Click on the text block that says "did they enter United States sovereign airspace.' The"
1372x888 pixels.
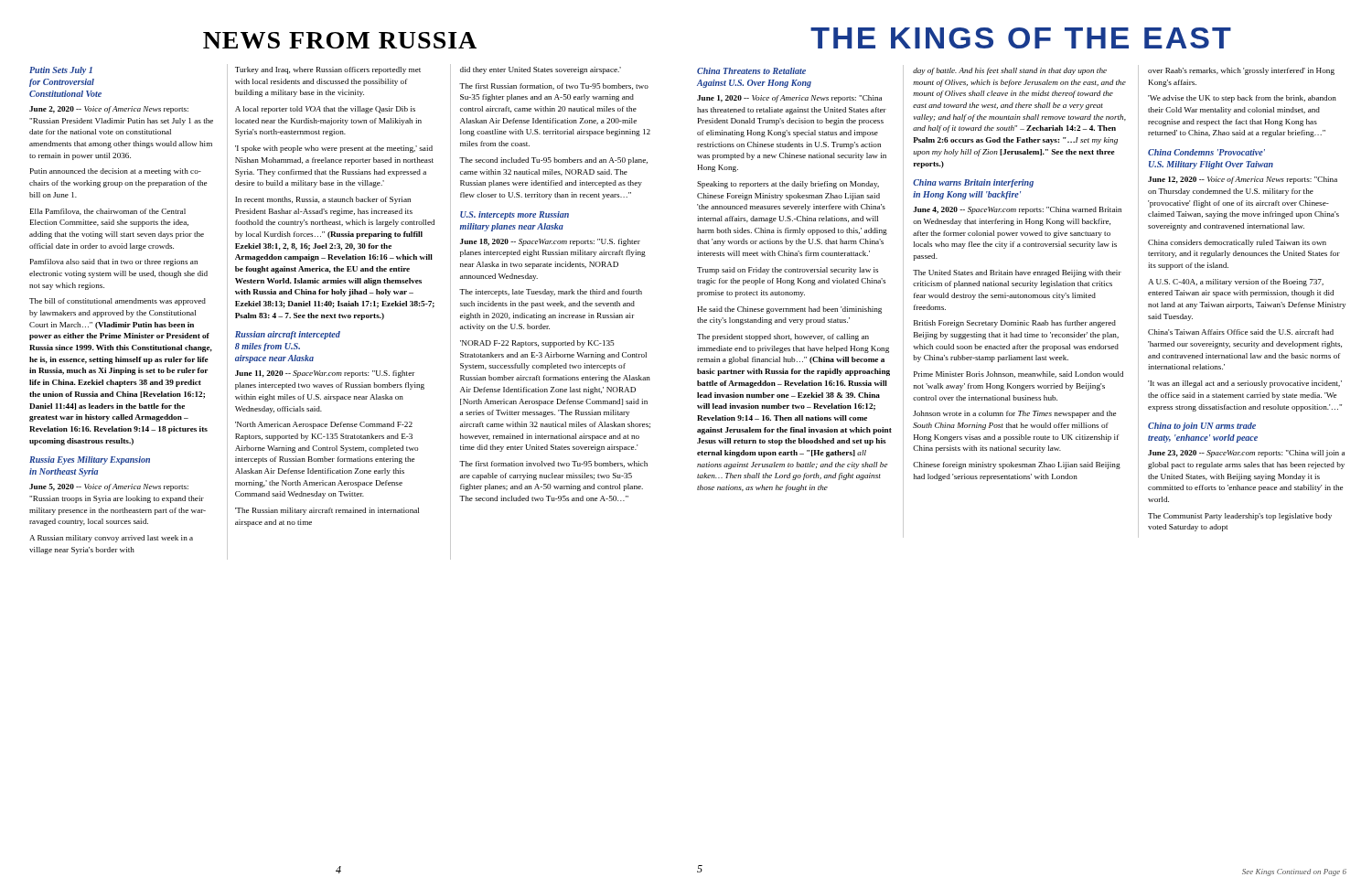556,132
